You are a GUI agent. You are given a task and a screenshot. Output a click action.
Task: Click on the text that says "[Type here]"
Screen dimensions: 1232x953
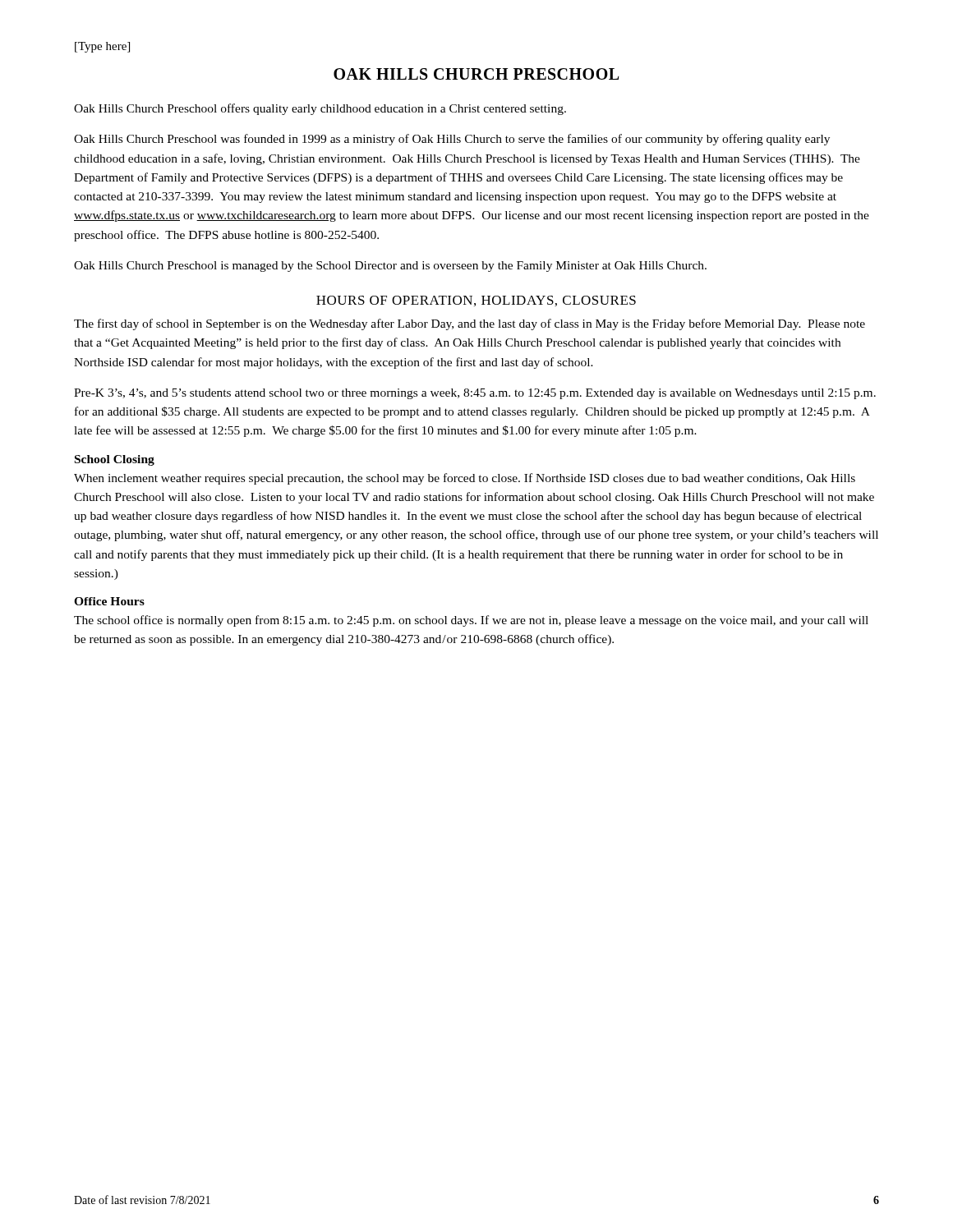pyautogui.click(x=102, y=46)
